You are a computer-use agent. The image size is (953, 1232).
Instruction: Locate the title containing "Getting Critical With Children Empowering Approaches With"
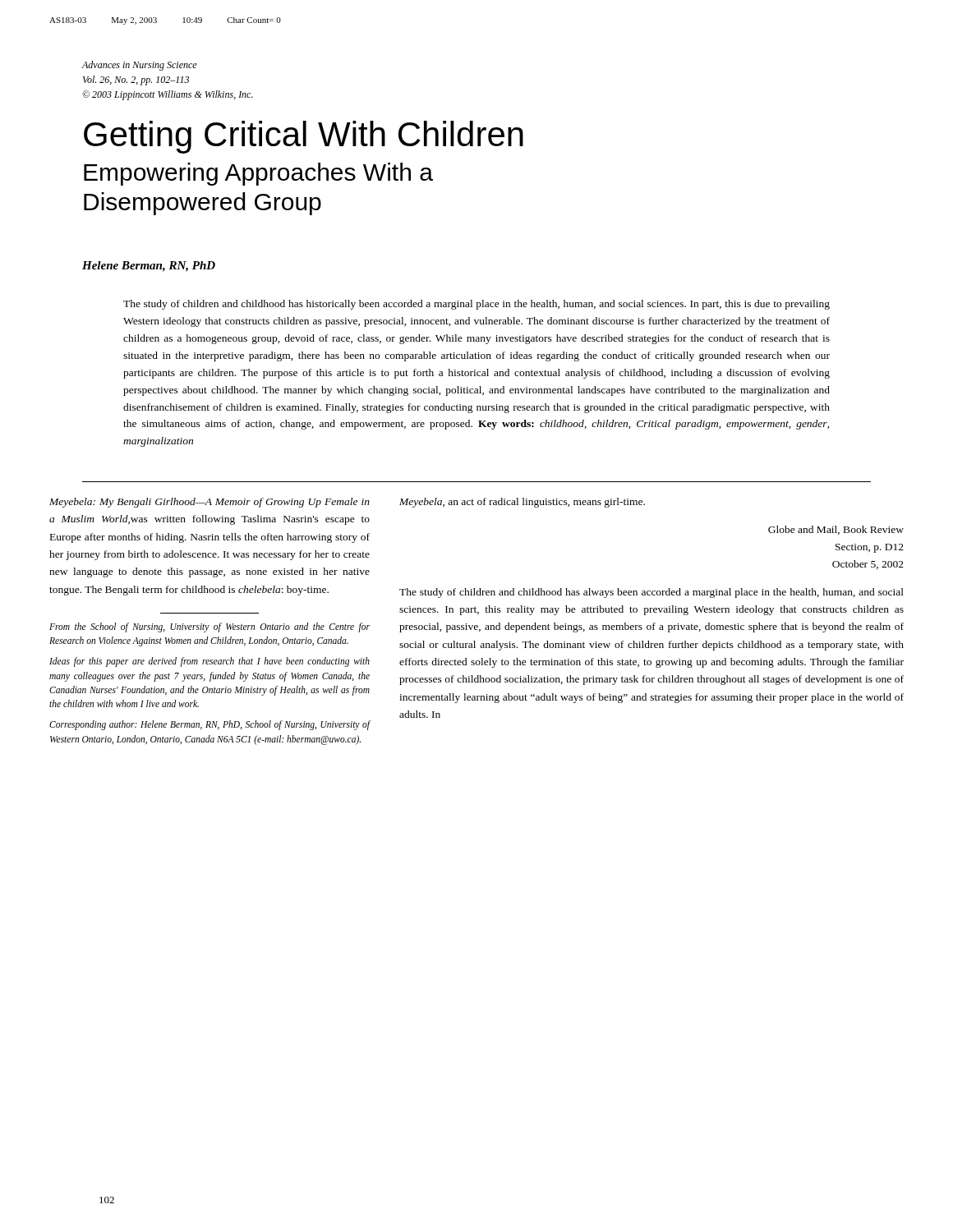click(x=304, y=137)
